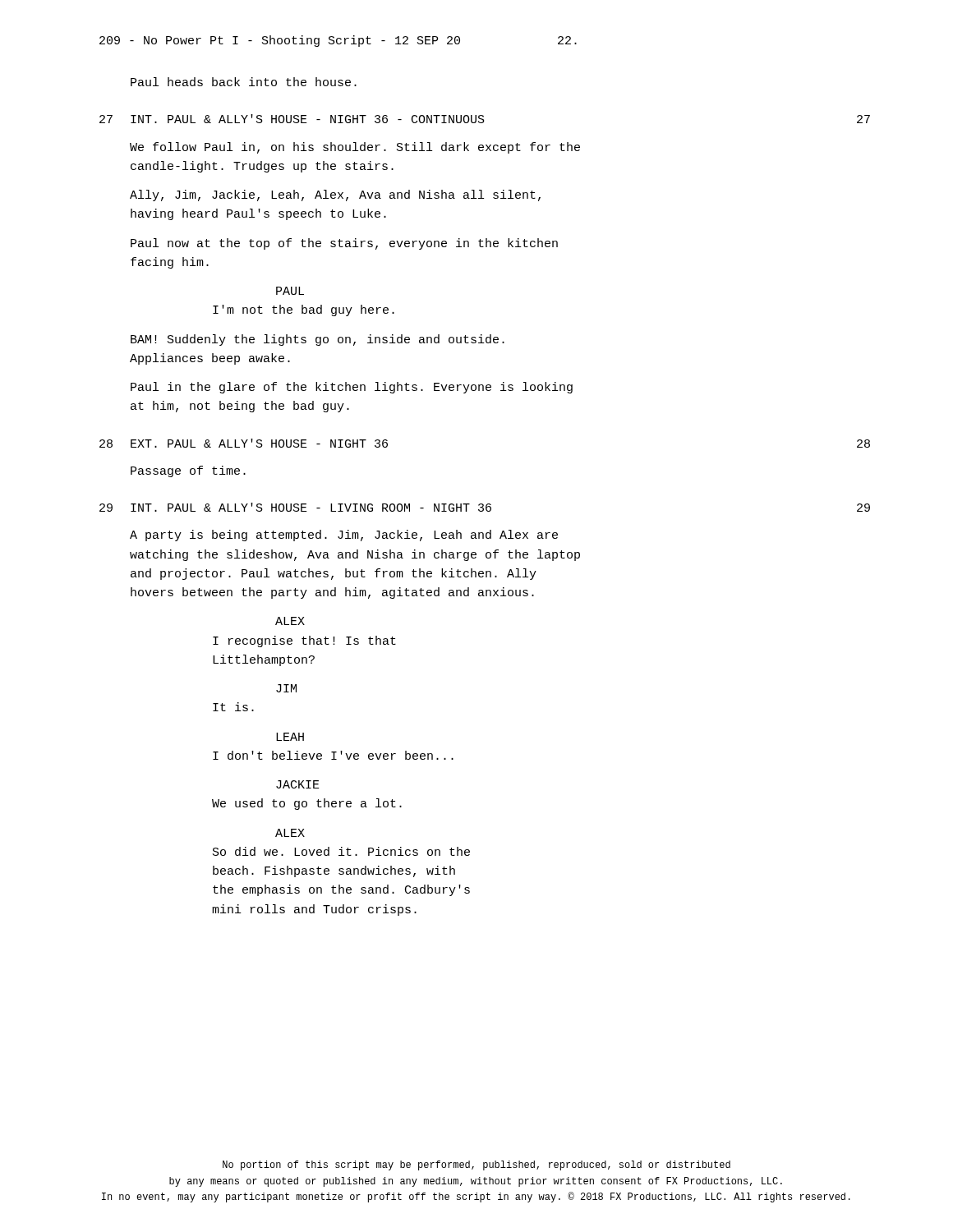953x1232 pixels.
Task: Where is the passage that starts "Ally, Jim, Jackie, Leah, Alex, Ava and"?
Action: (x=337, y=205)
